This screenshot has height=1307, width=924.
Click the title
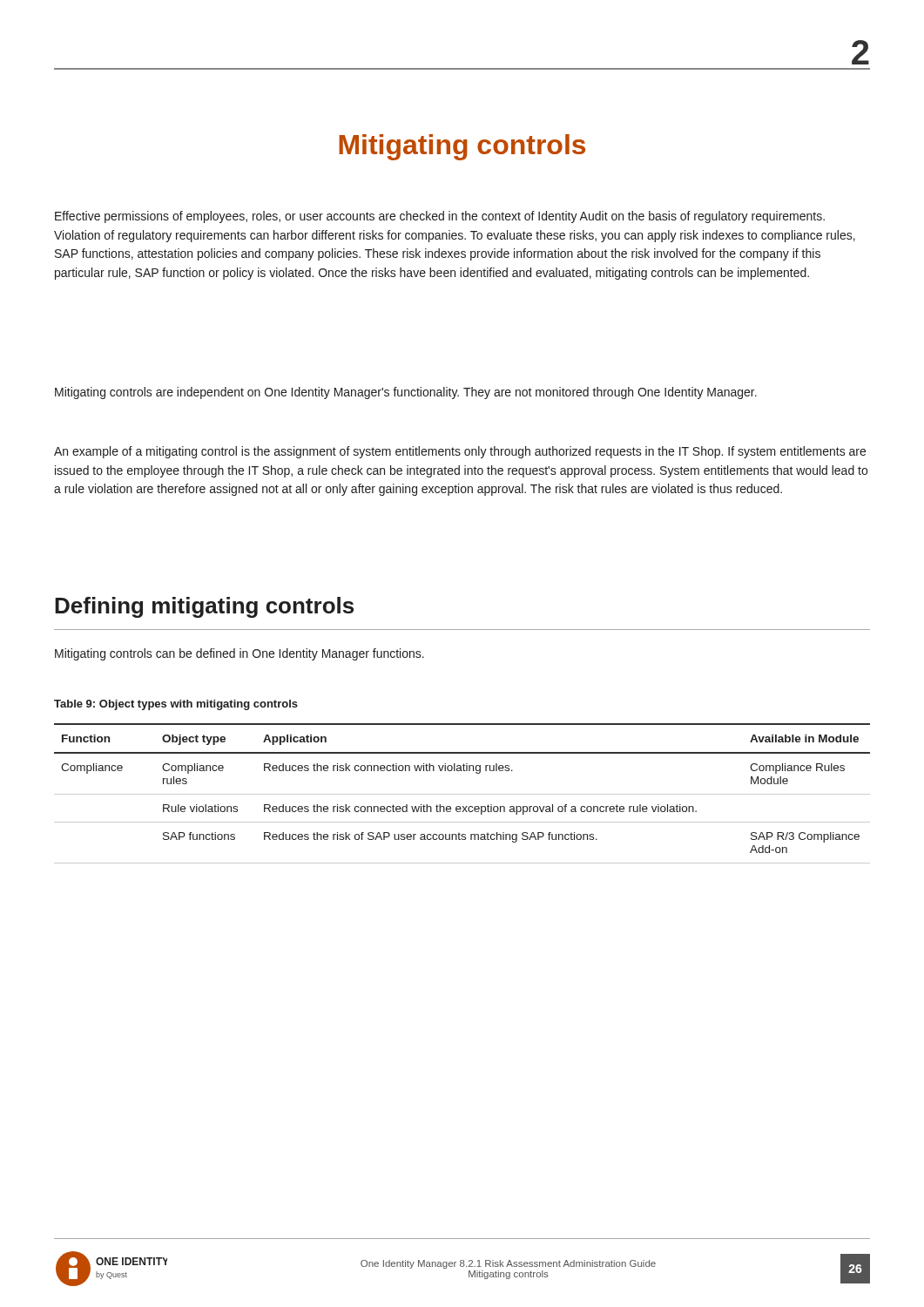point(462,145)
